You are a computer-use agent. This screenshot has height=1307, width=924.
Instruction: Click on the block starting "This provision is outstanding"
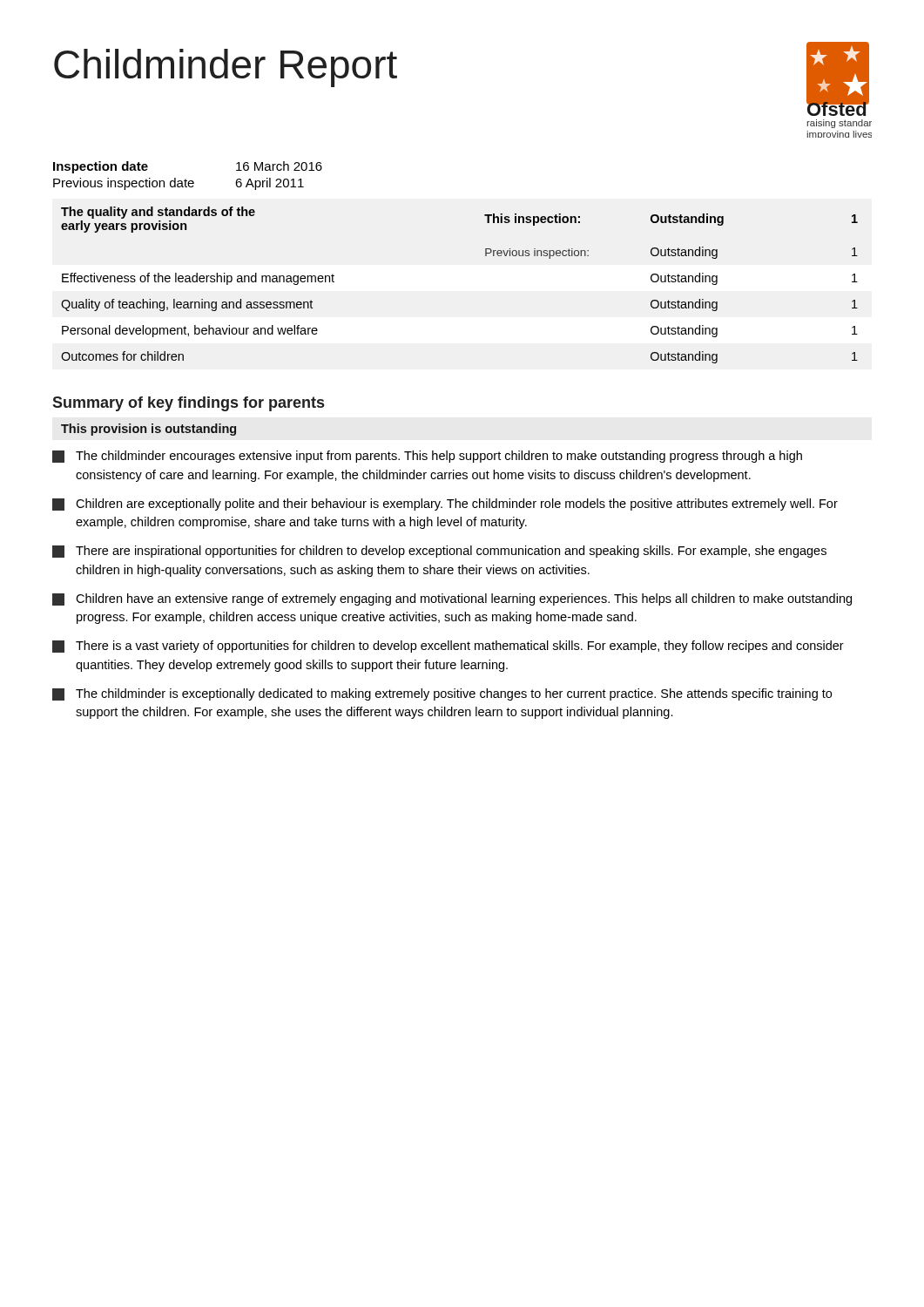point(149,429)
